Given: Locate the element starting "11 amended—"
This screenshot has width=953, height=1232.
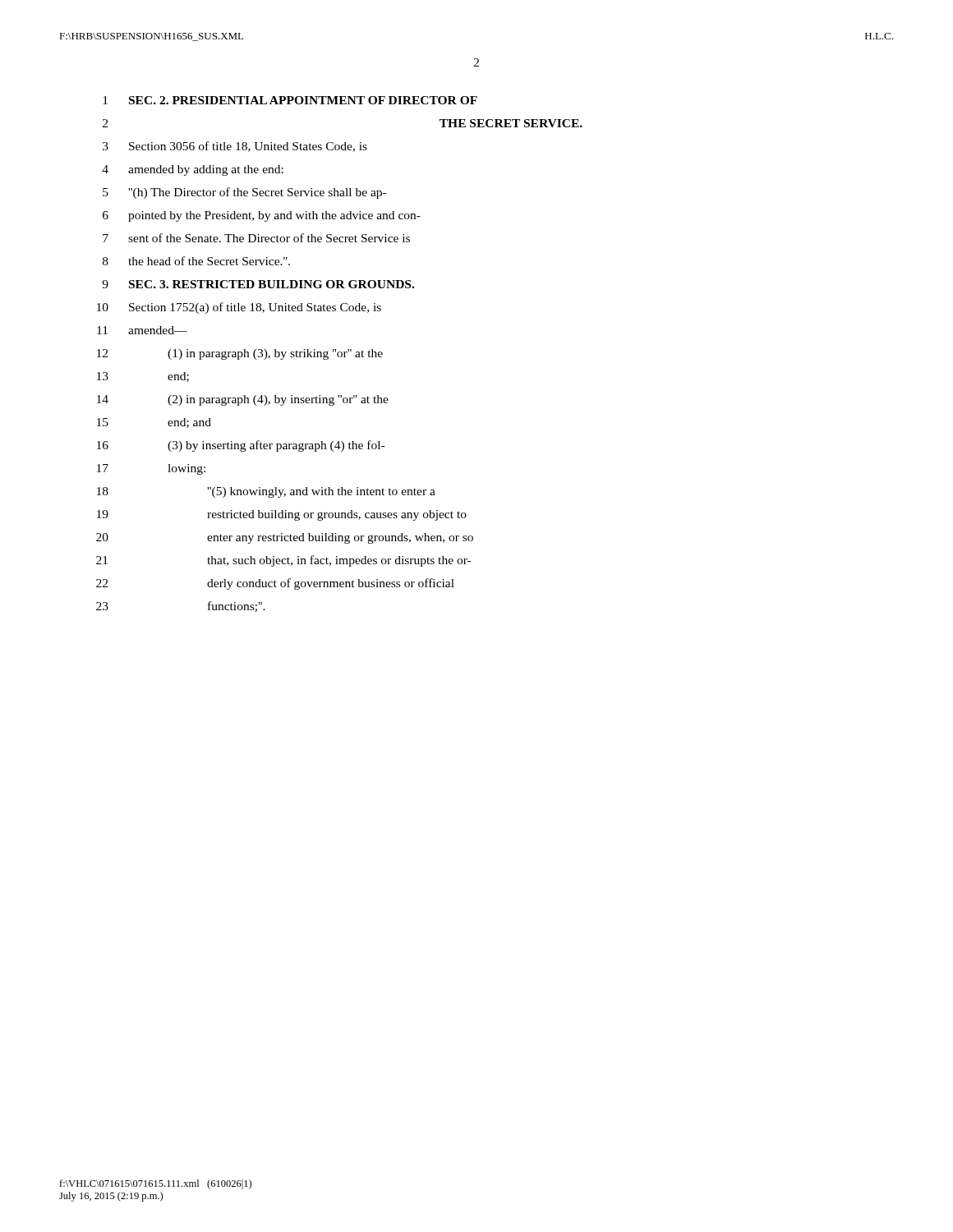Looking at the screenshot, I should [x=142, y=330].
